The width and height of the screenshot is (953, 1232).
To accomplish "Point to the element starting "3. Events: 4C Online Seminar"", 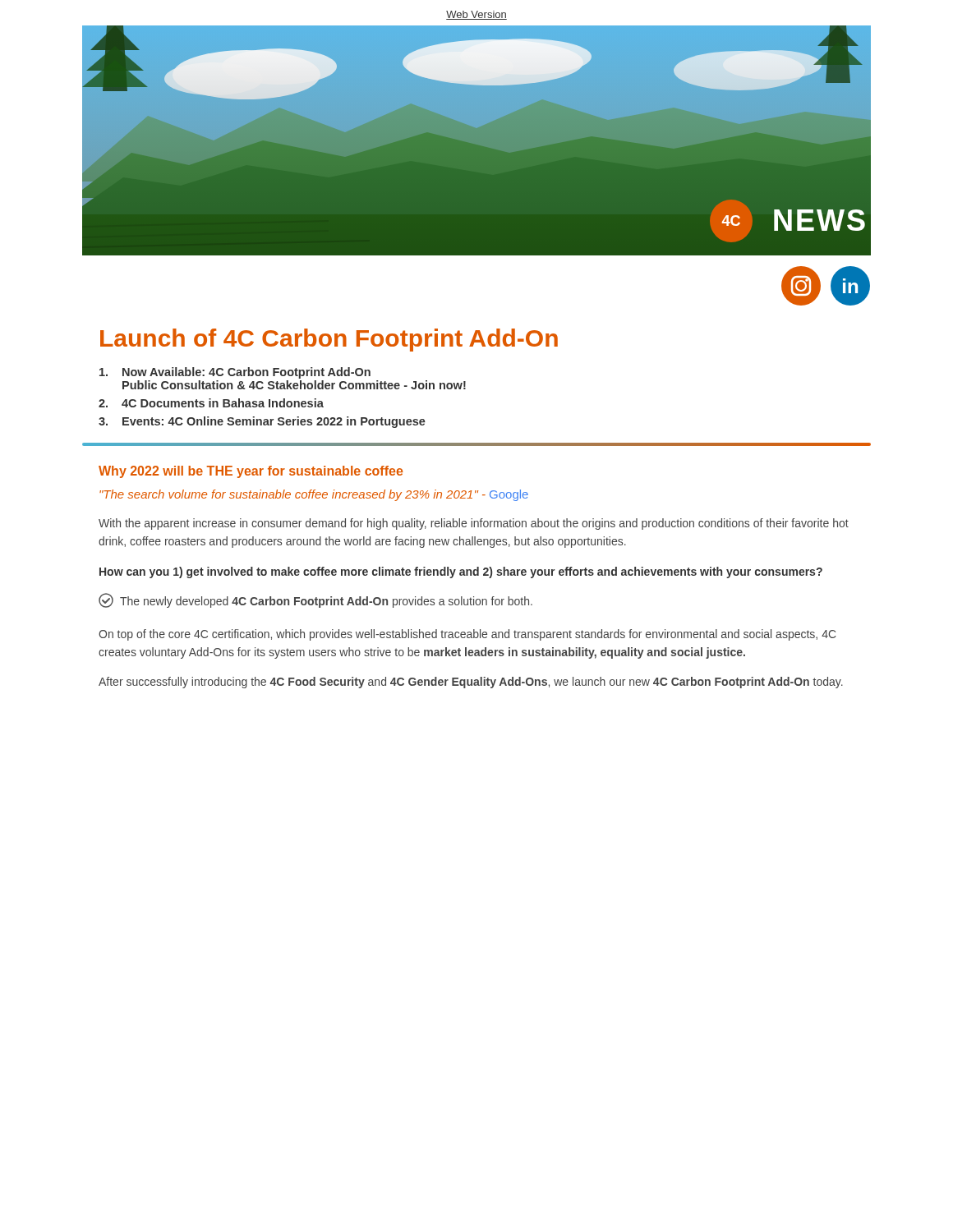I will coord(262,421).
